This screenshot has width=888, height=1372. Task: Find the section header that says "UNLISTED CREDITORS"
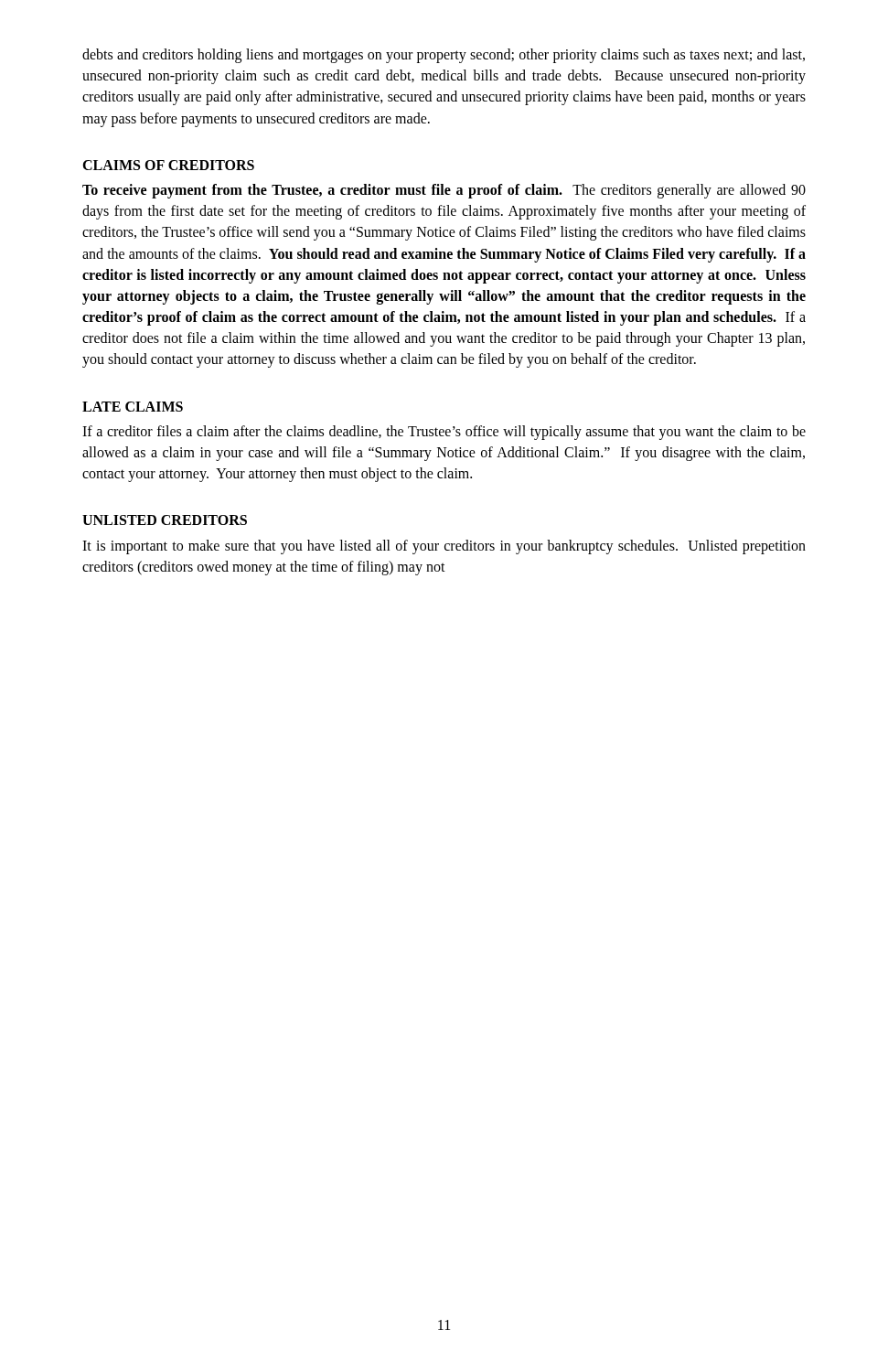click(x=165, y=520)
